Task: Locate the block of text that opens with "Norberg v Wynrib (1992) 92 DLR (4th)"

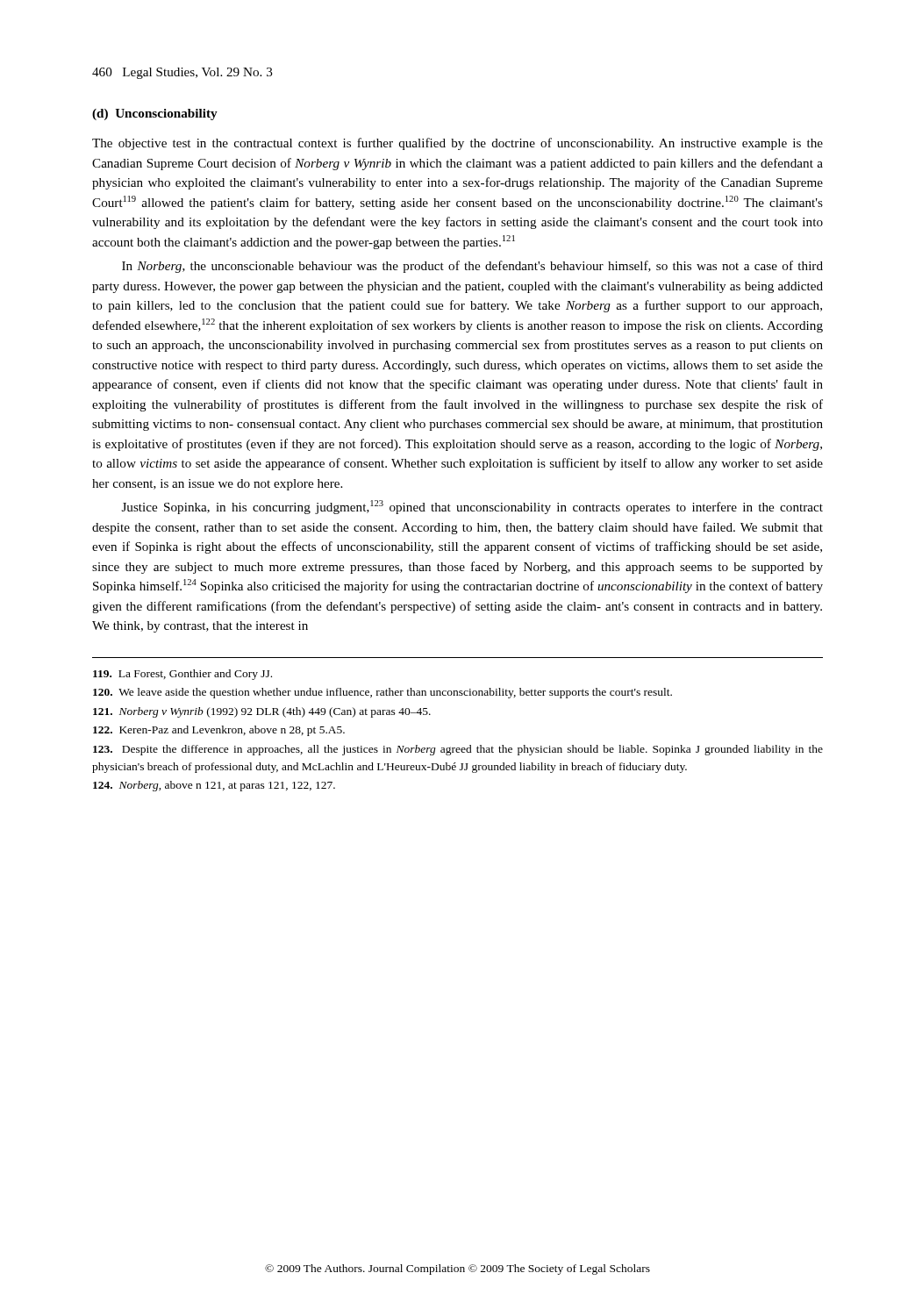Action: pyautogui.click(x=262, y=711)
